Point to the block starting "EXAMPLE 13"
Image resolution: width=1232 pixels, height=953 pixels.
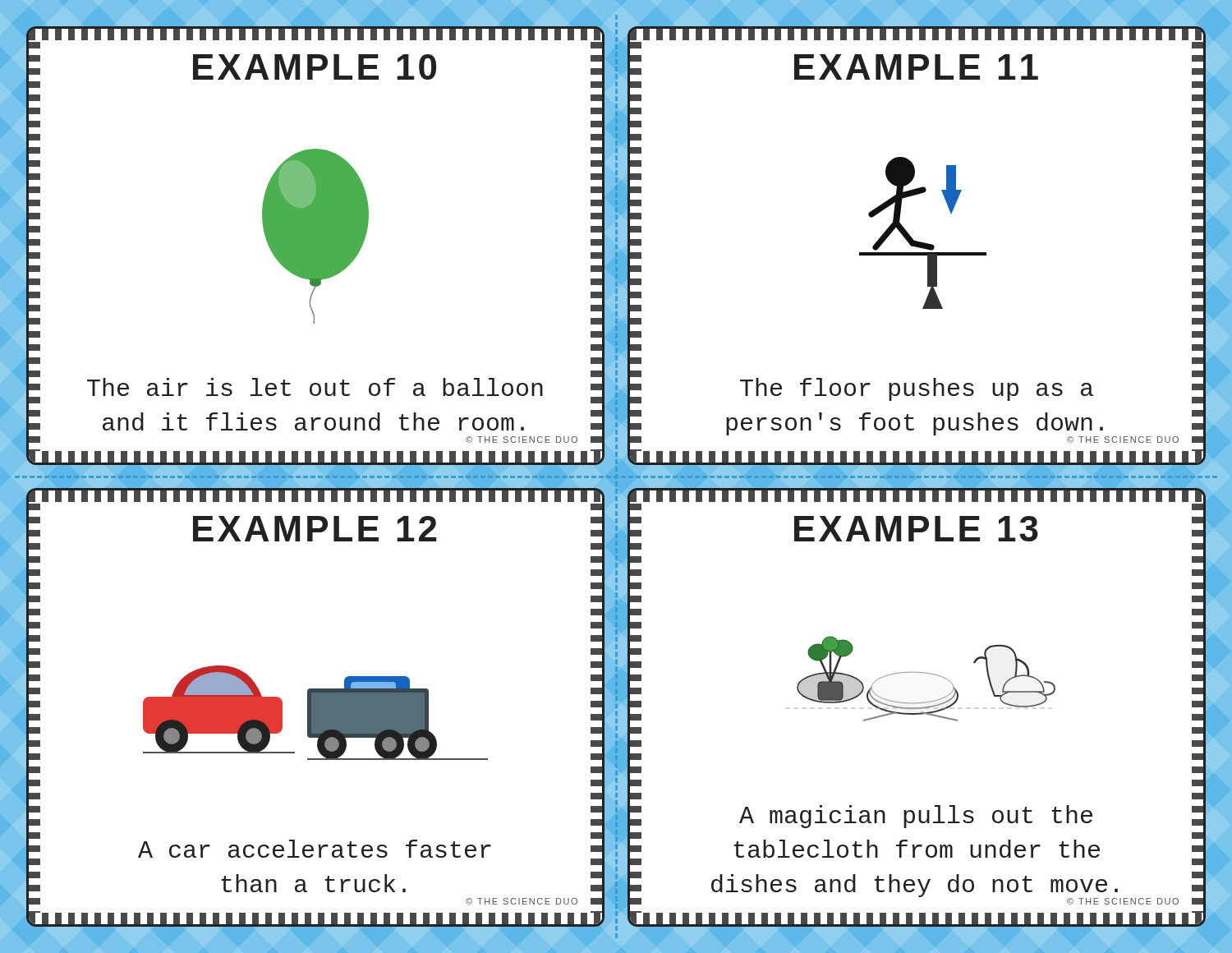tap(917, 529)
